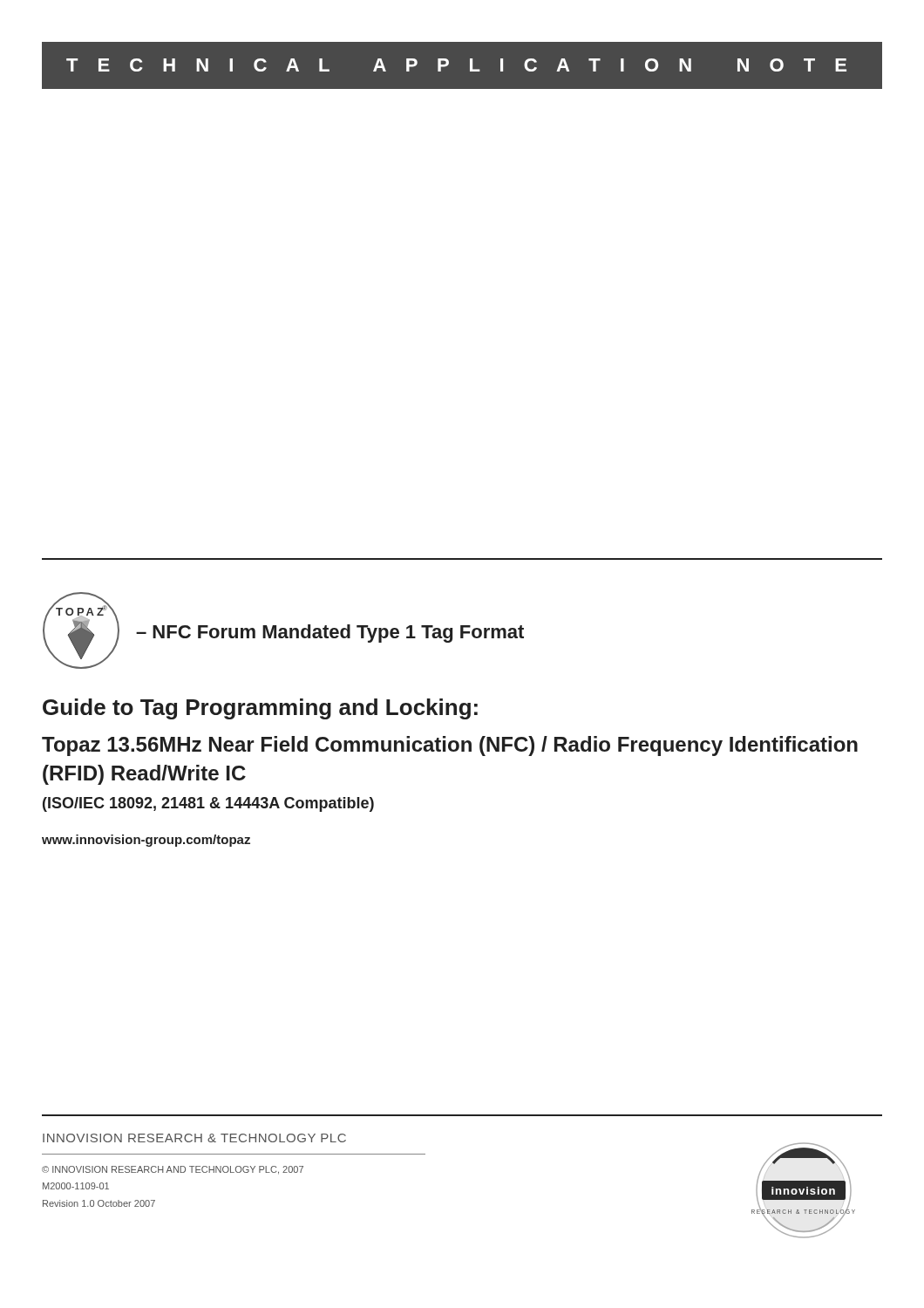Select the title
The width and height of the screenshot is (924, 1308).
pyautogui.click(x=330, y=632)
